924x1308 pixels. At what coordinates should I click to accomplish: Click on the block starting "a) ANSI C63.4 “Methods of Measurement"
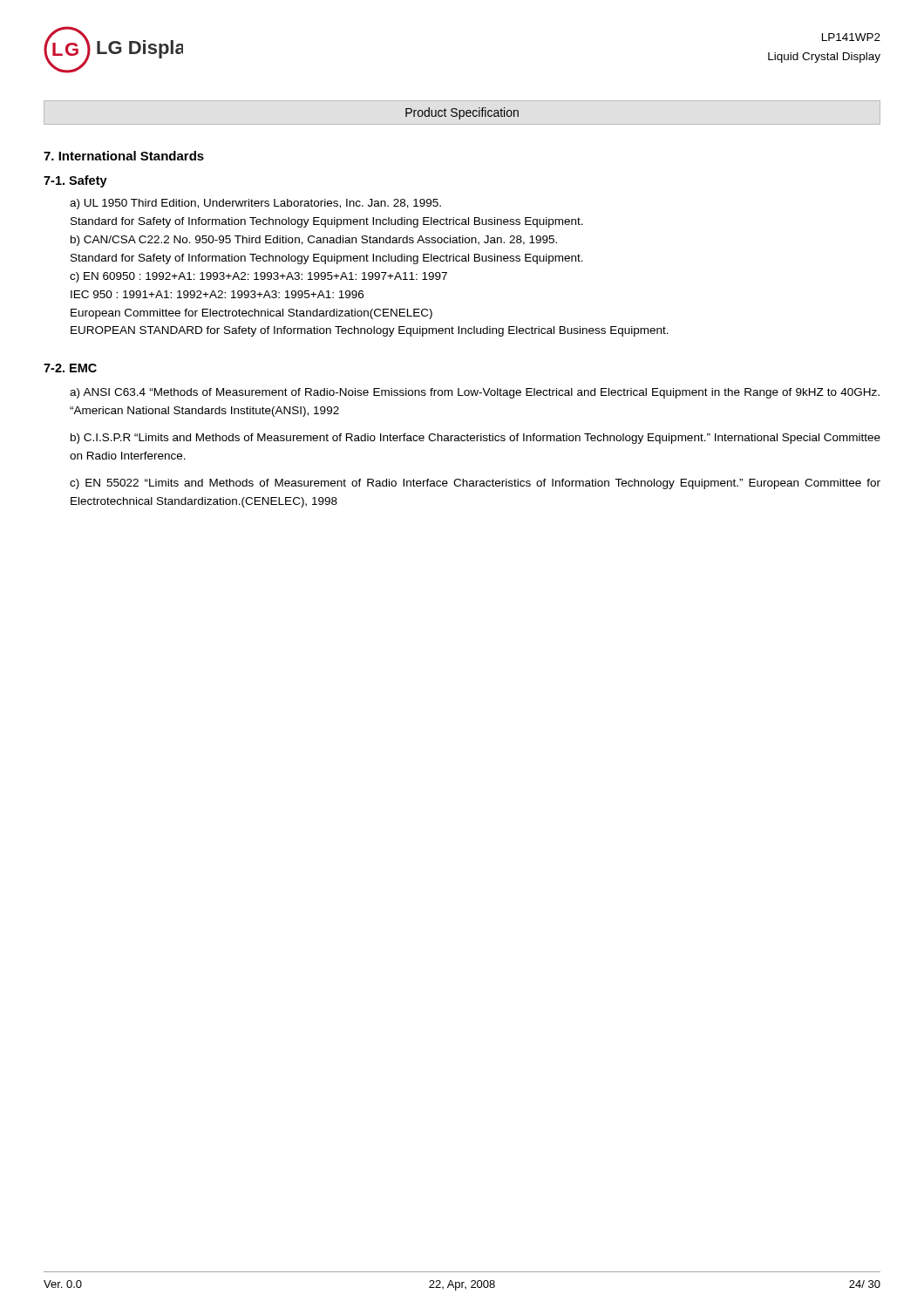click(x=475, y=401)
